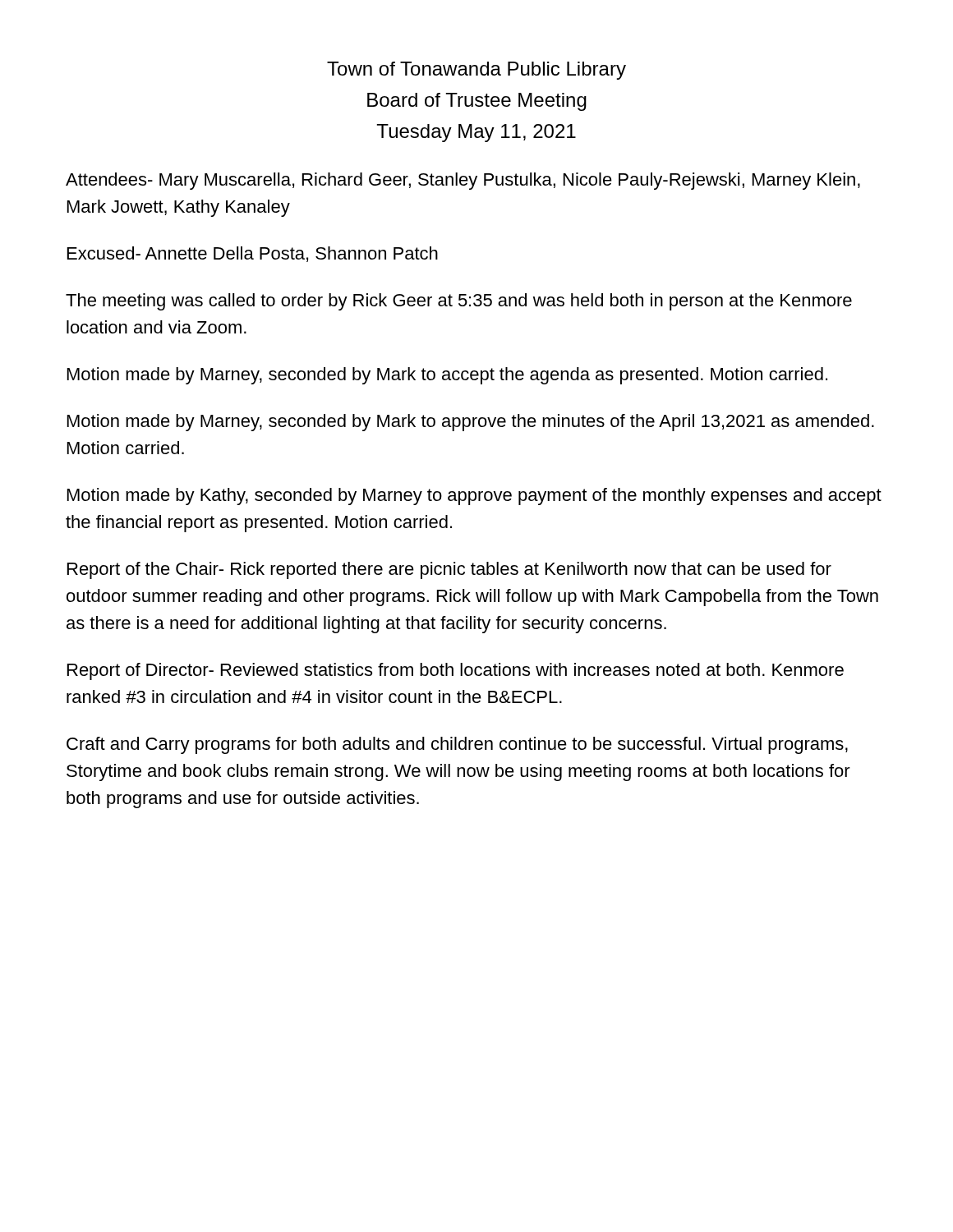Point to "Tuesday May 11, 2021"
The height and width of the screenshot is (1232, 953).
tap(476, 131)
